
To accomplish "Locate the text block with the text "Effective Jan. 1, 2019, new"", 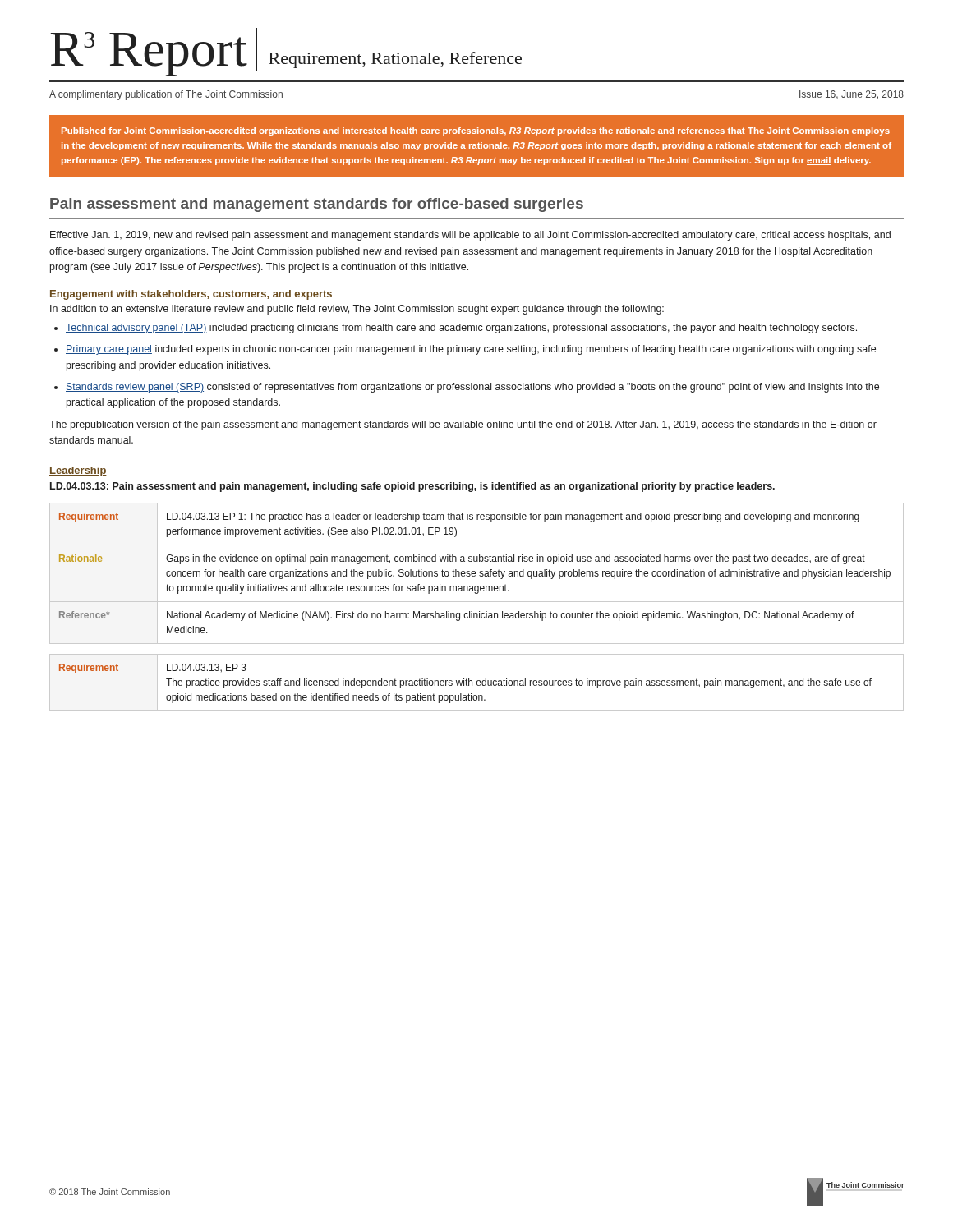I will 476,252.
